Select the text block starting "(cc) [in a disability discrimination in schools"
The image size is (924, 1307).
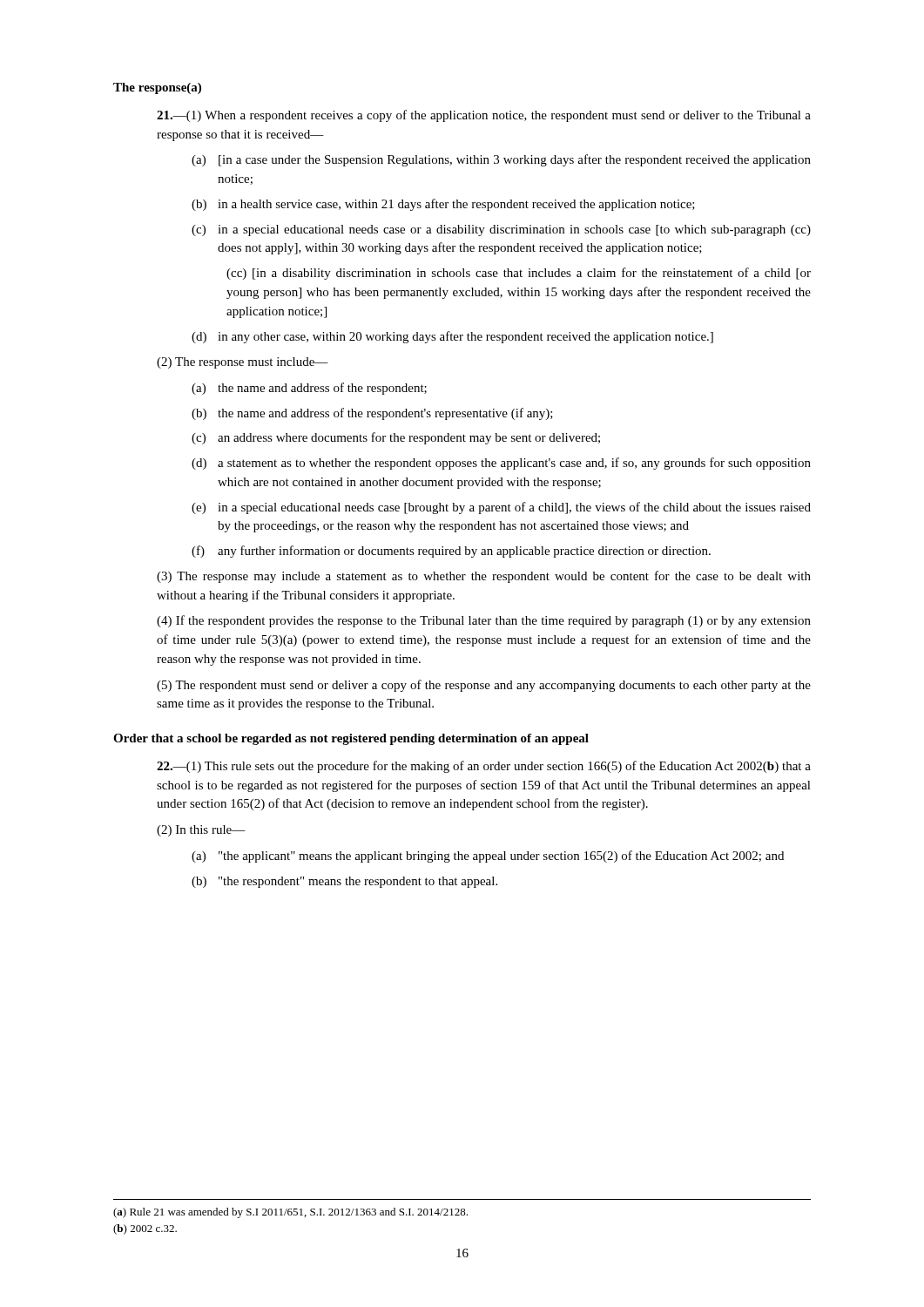tap(519, 292)
